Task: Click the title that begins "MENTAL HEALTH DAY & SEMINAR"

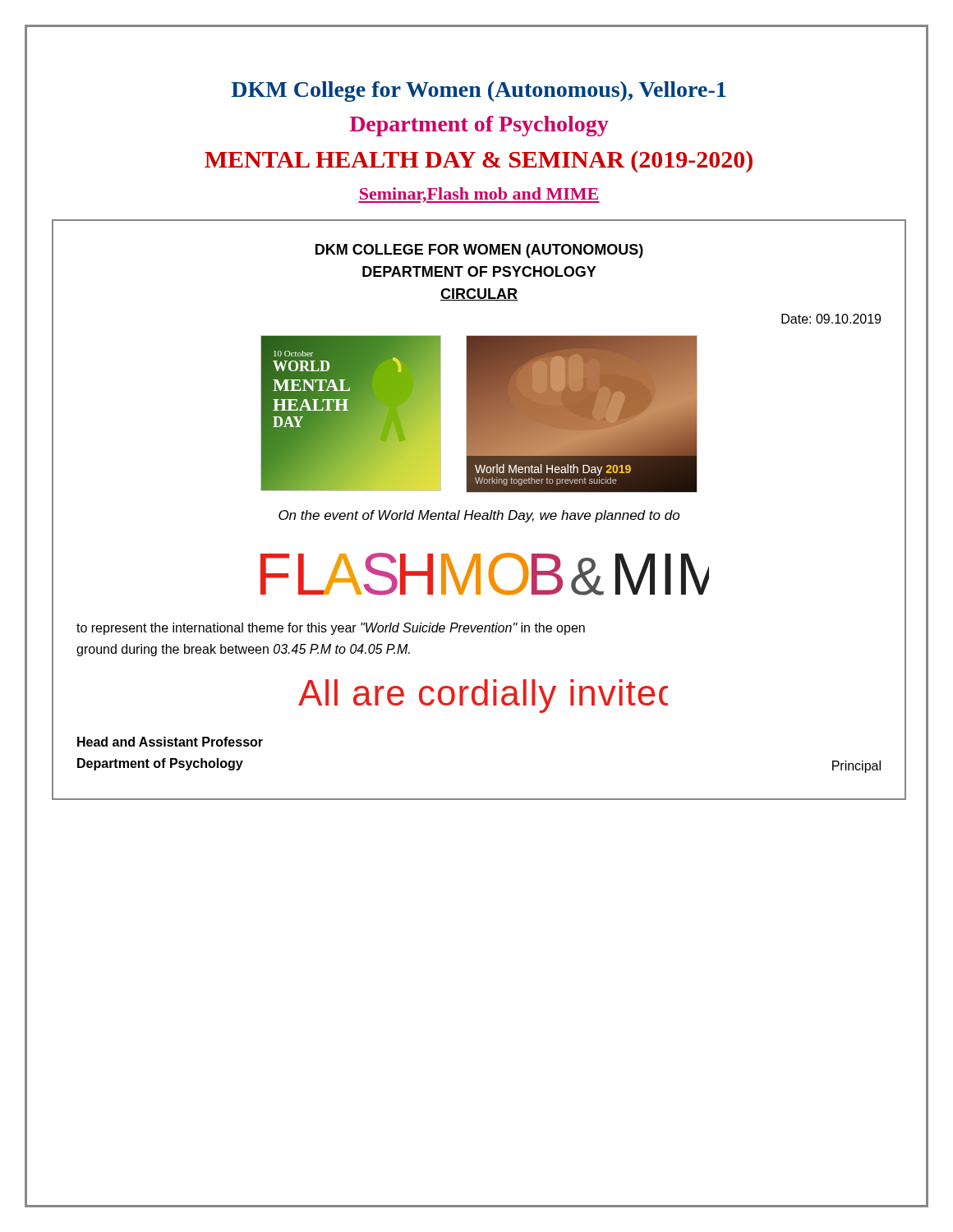Action: [x=479, y=159]
